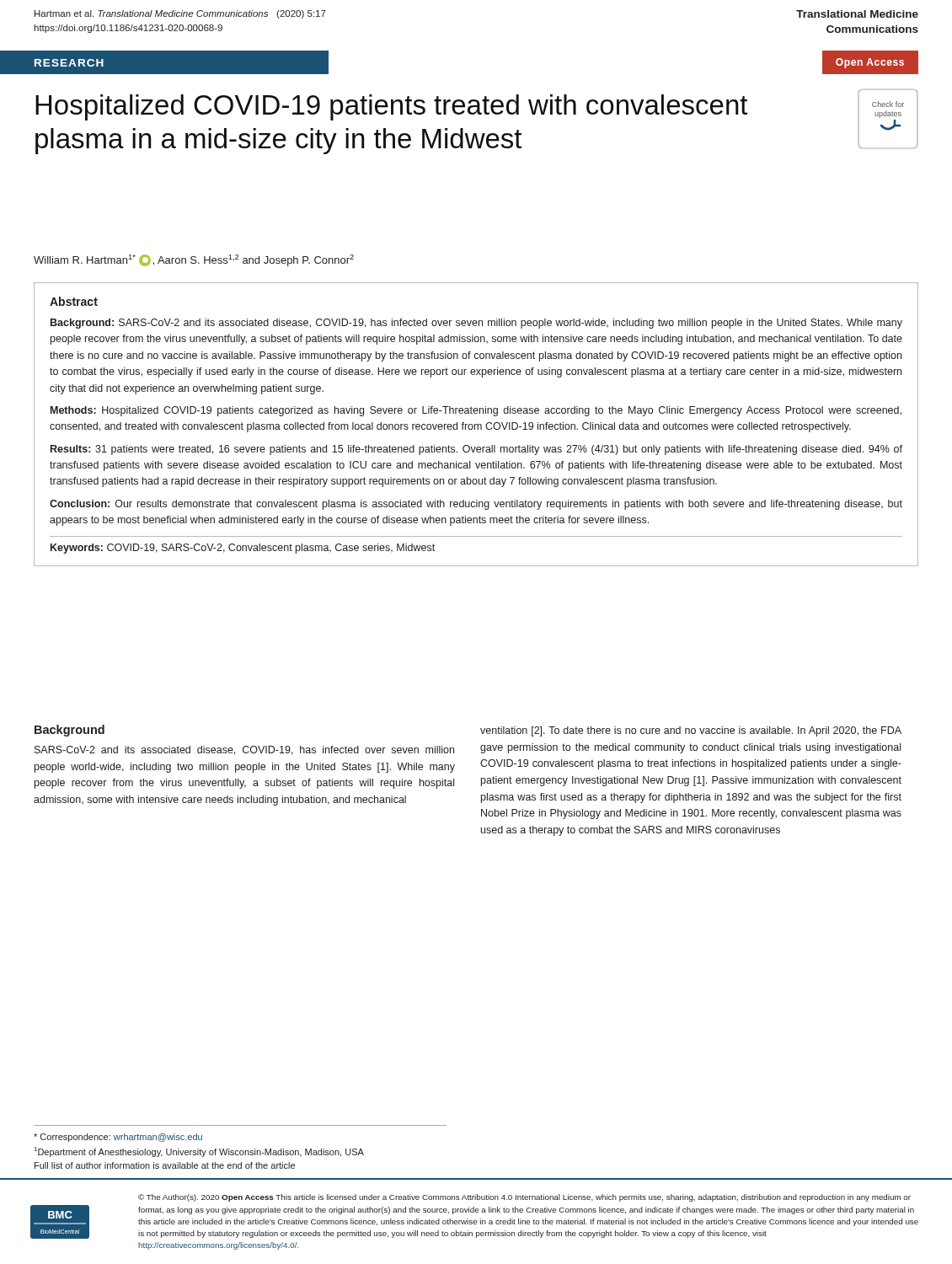The image size is (952, 1264).
Task: Locate the text starting "SARS-CoV-2 and its associated disease,"
Action: [x=244, y=775]
